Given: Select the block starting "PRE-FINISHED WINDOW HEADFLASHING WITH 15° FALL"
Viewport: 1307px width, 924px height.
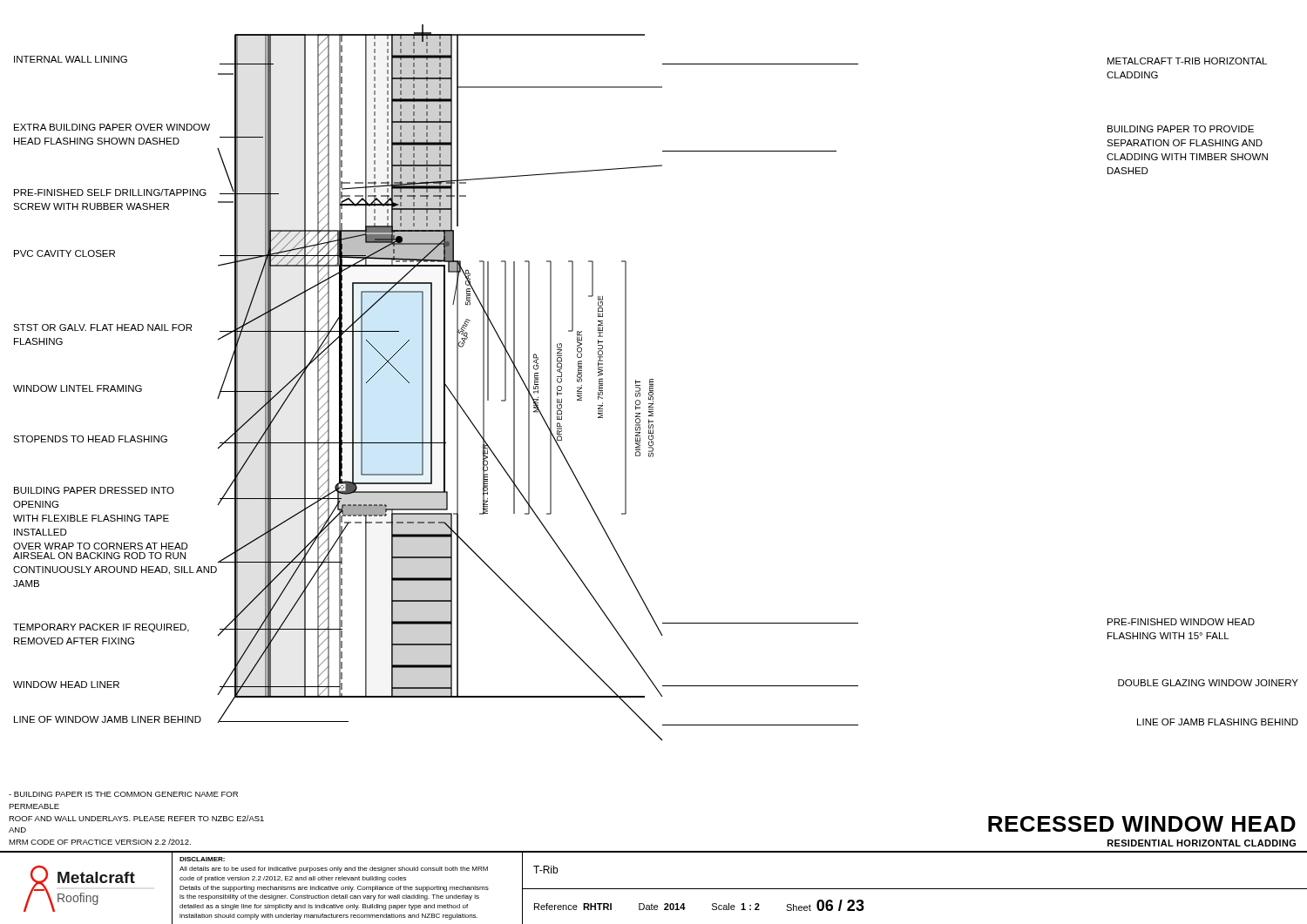Looking at the screenshot, I should [x=1181, y=629].
